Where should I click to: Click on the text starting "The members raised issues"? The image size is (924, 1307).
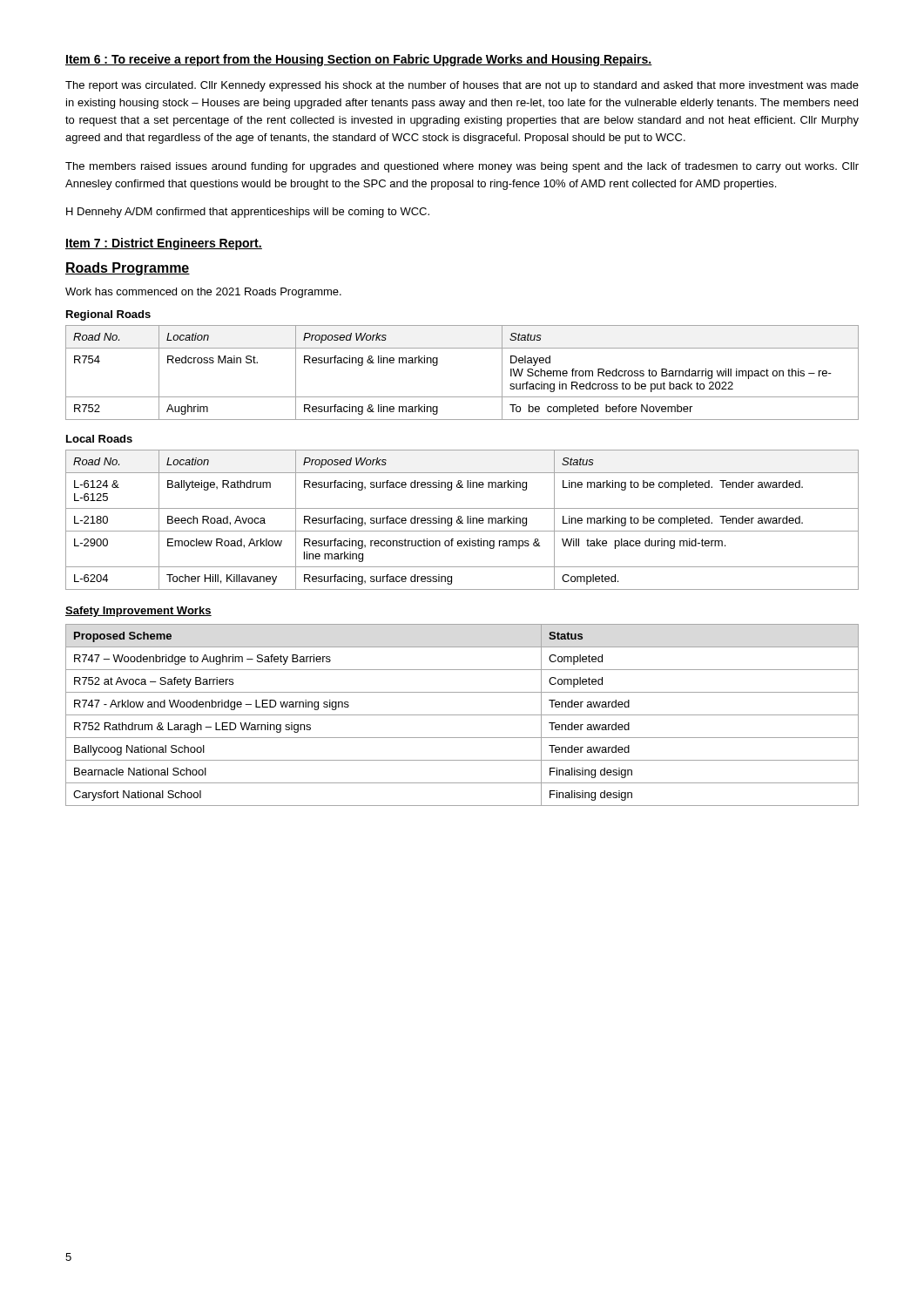click(x=462, y=174)
